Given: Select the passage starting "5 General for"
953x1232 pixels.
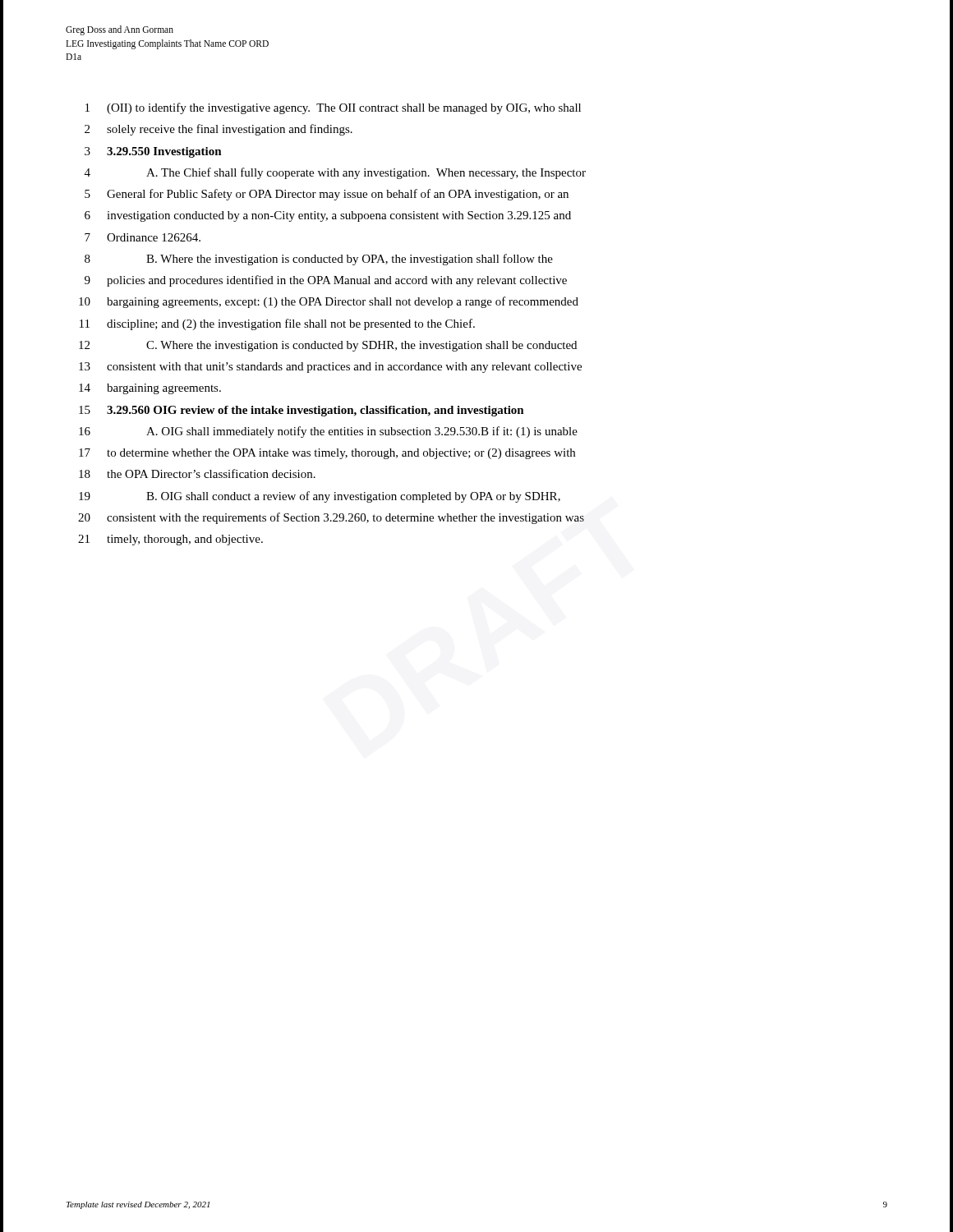Looking at the screenshot, I should pyautogui.click(x=476, y=194).
